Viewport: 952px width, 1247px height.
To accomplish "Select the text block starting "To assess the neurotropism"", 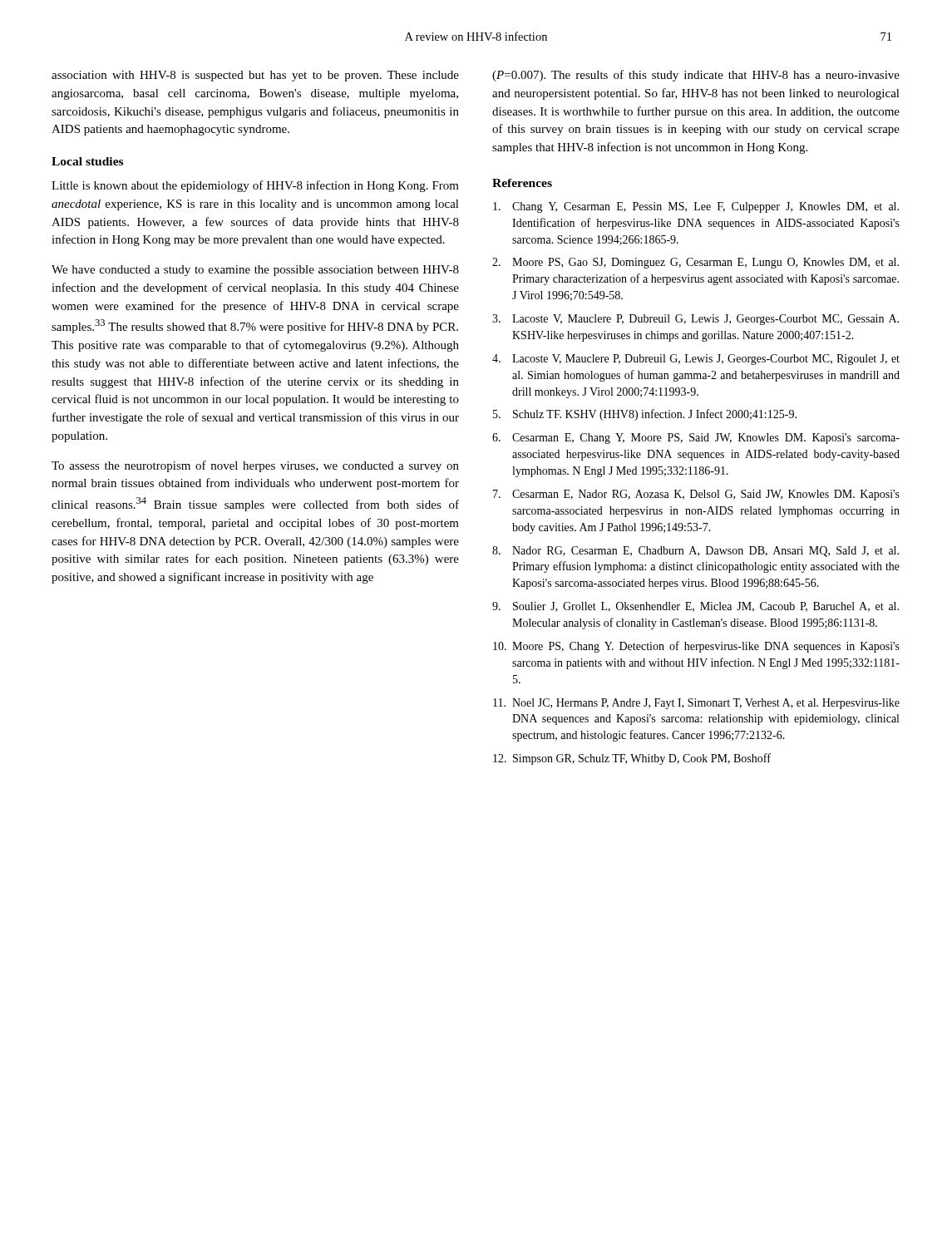I will point(255,522).
